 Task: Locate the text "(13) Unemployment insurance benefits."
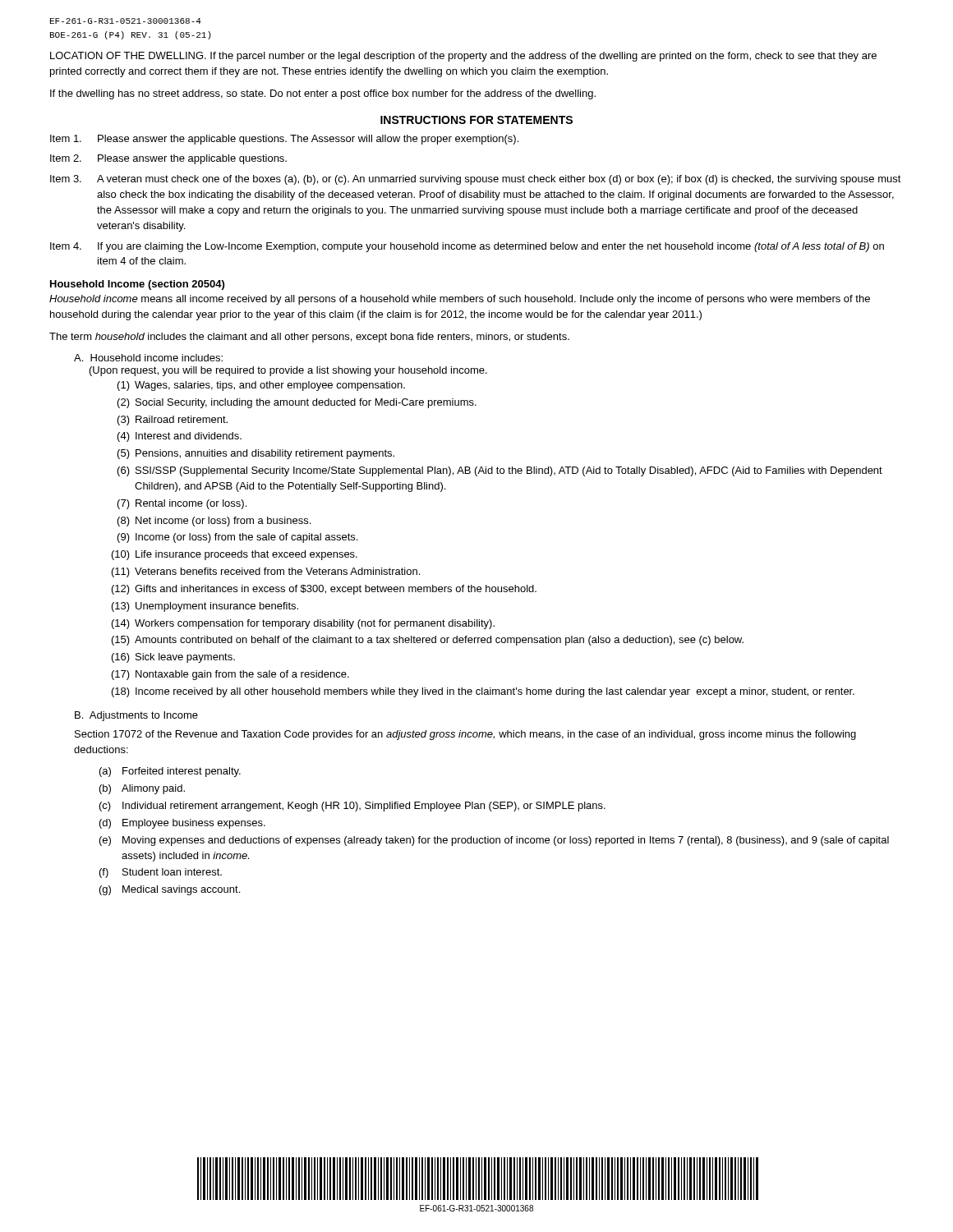click(205, 607)
